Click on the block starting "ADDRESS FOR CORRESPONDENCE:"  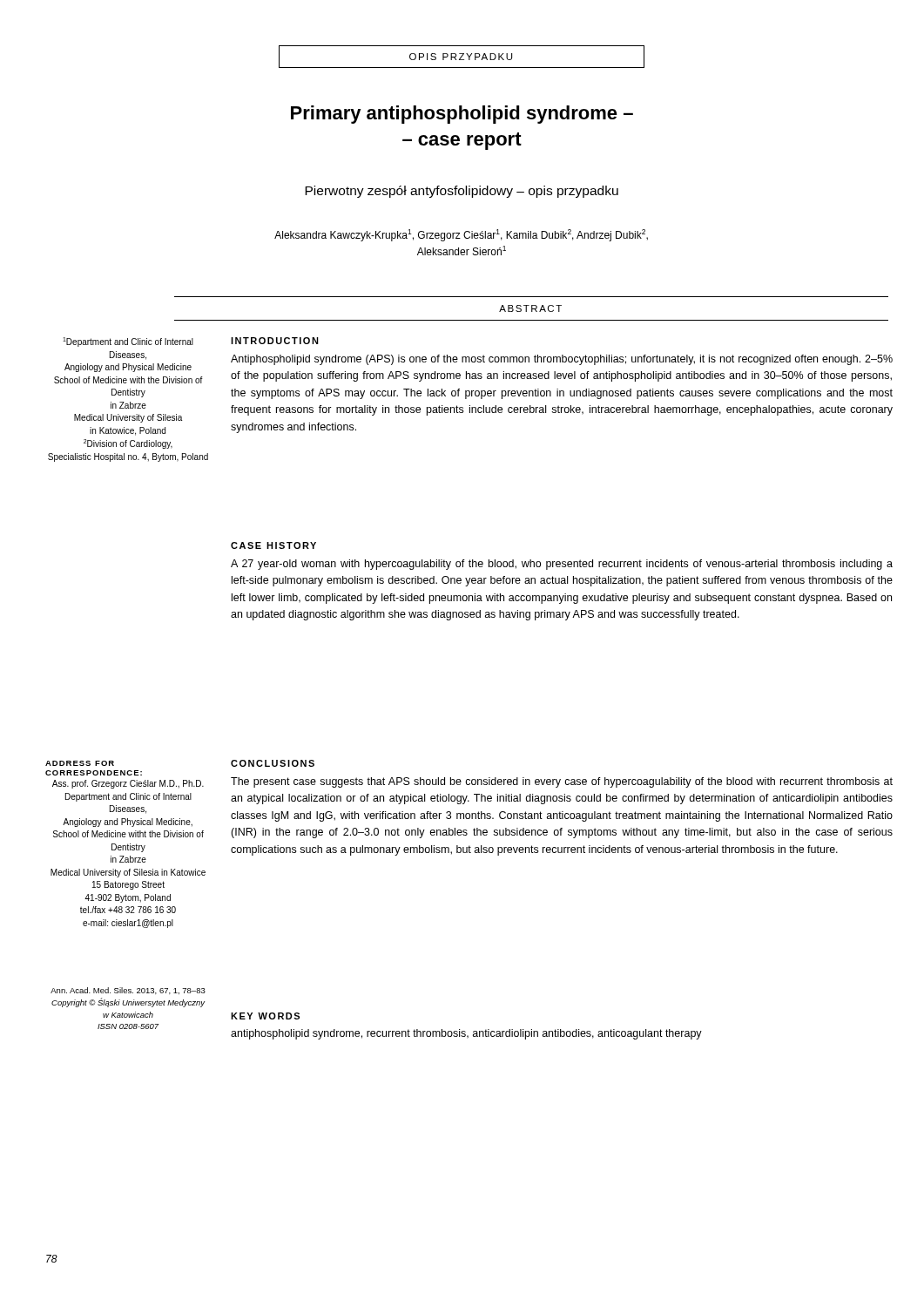[x=94, y=768]
